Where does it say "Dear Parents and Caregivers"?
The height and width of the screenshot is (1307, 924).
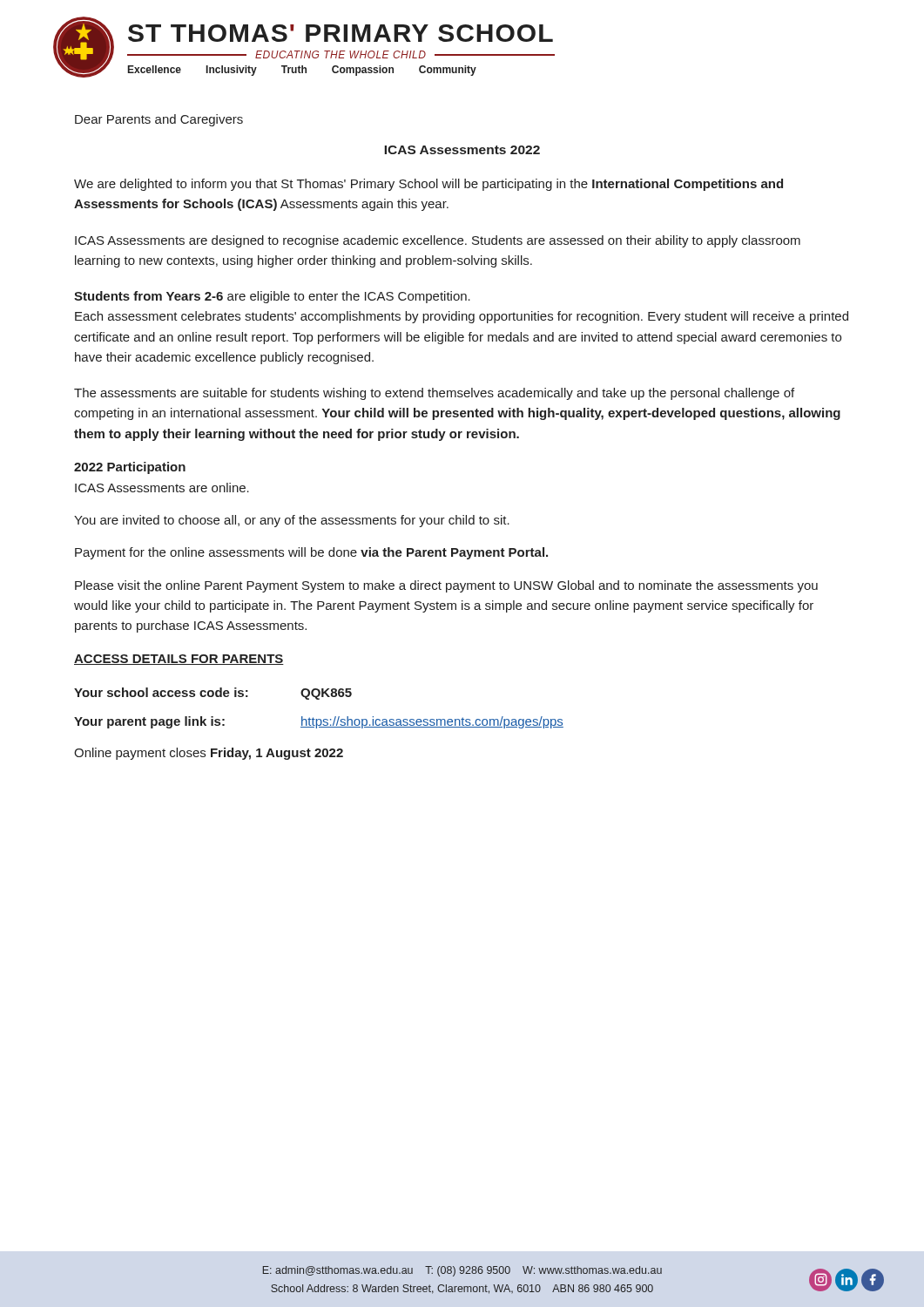point(159,119)
